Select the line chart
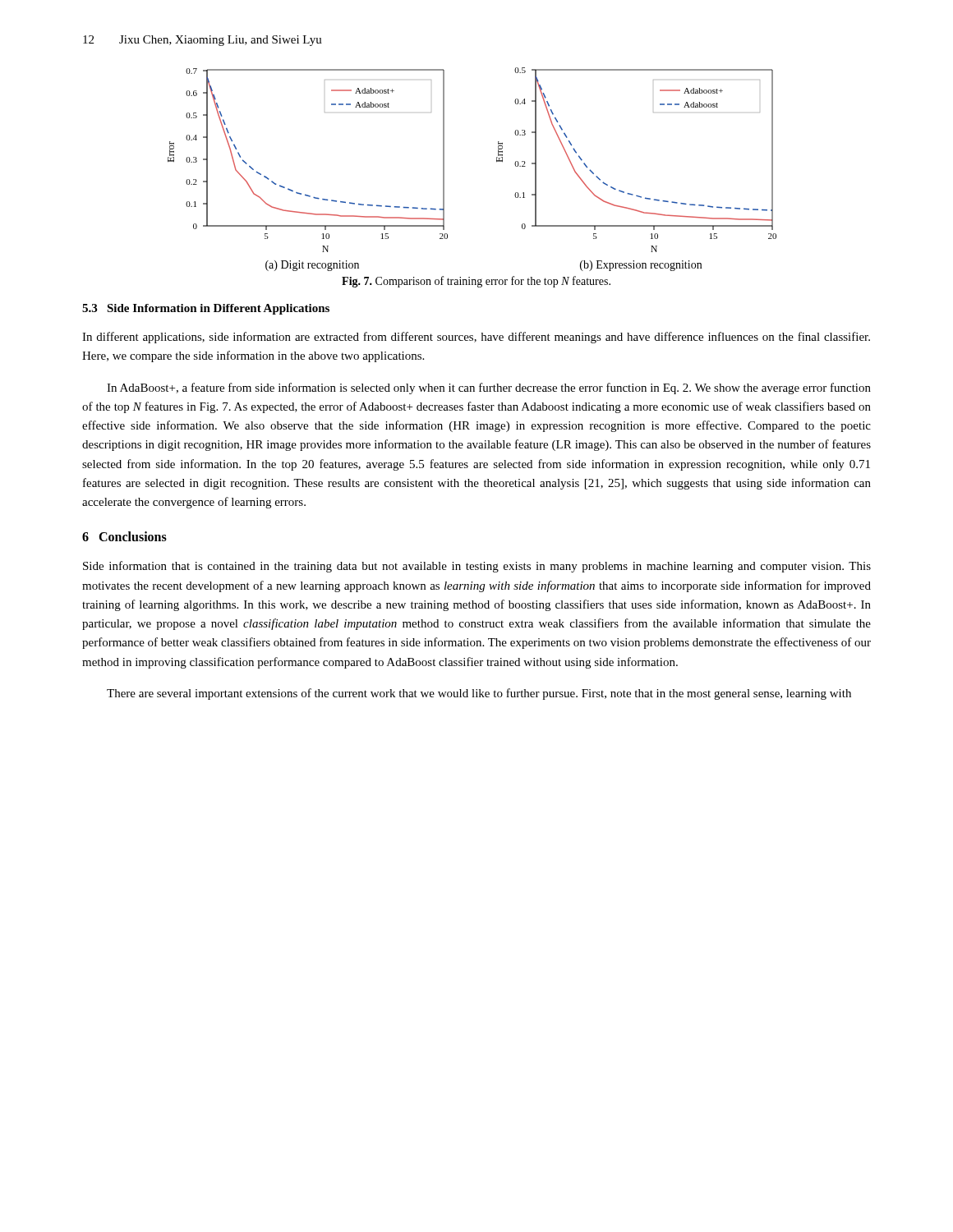Image resolution: width=953 pixels, height=1232 pixels. click(x=476, y=167)
